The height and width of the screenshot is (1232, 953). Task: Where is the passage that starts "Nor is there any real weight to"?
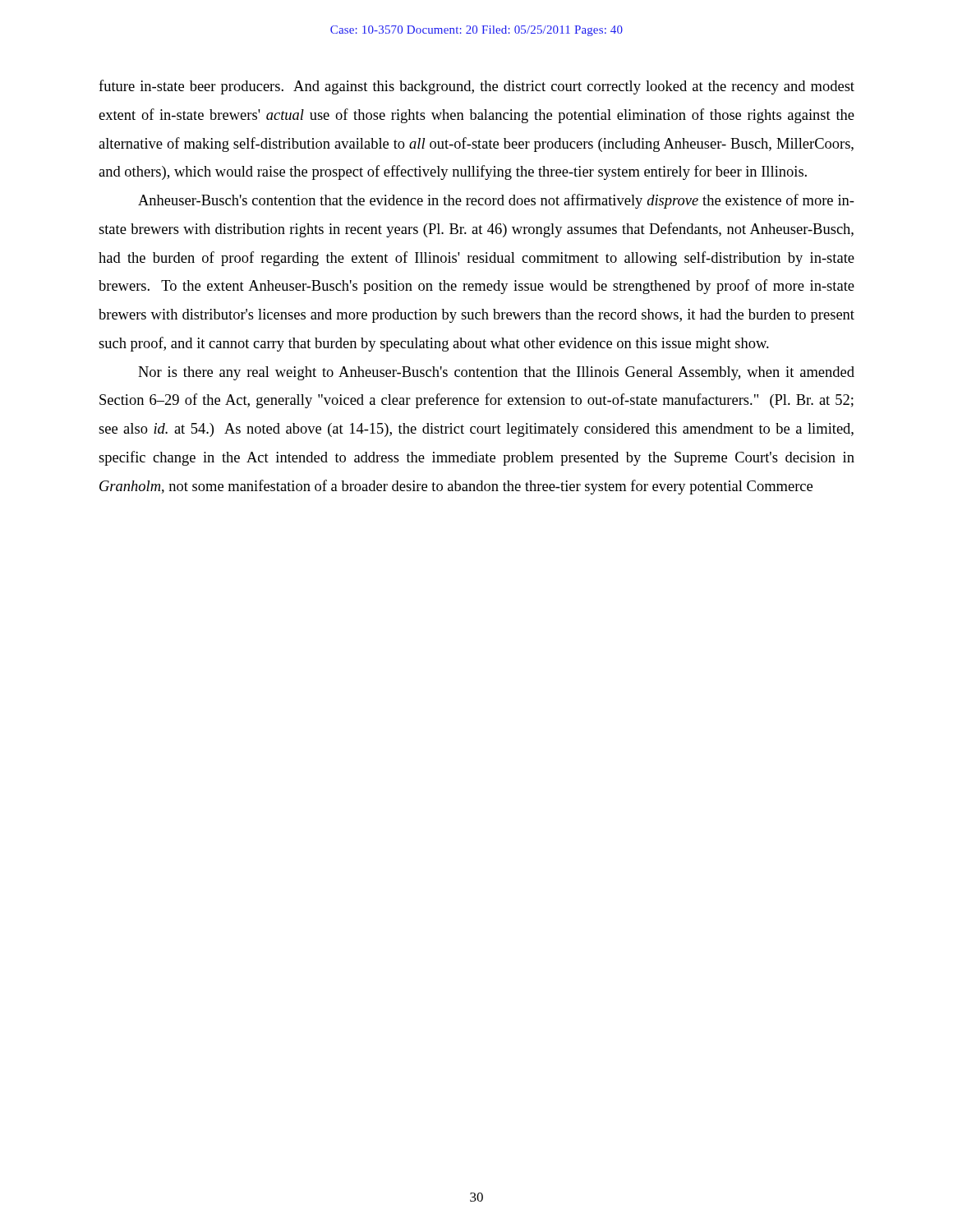(x=476, y=429)
